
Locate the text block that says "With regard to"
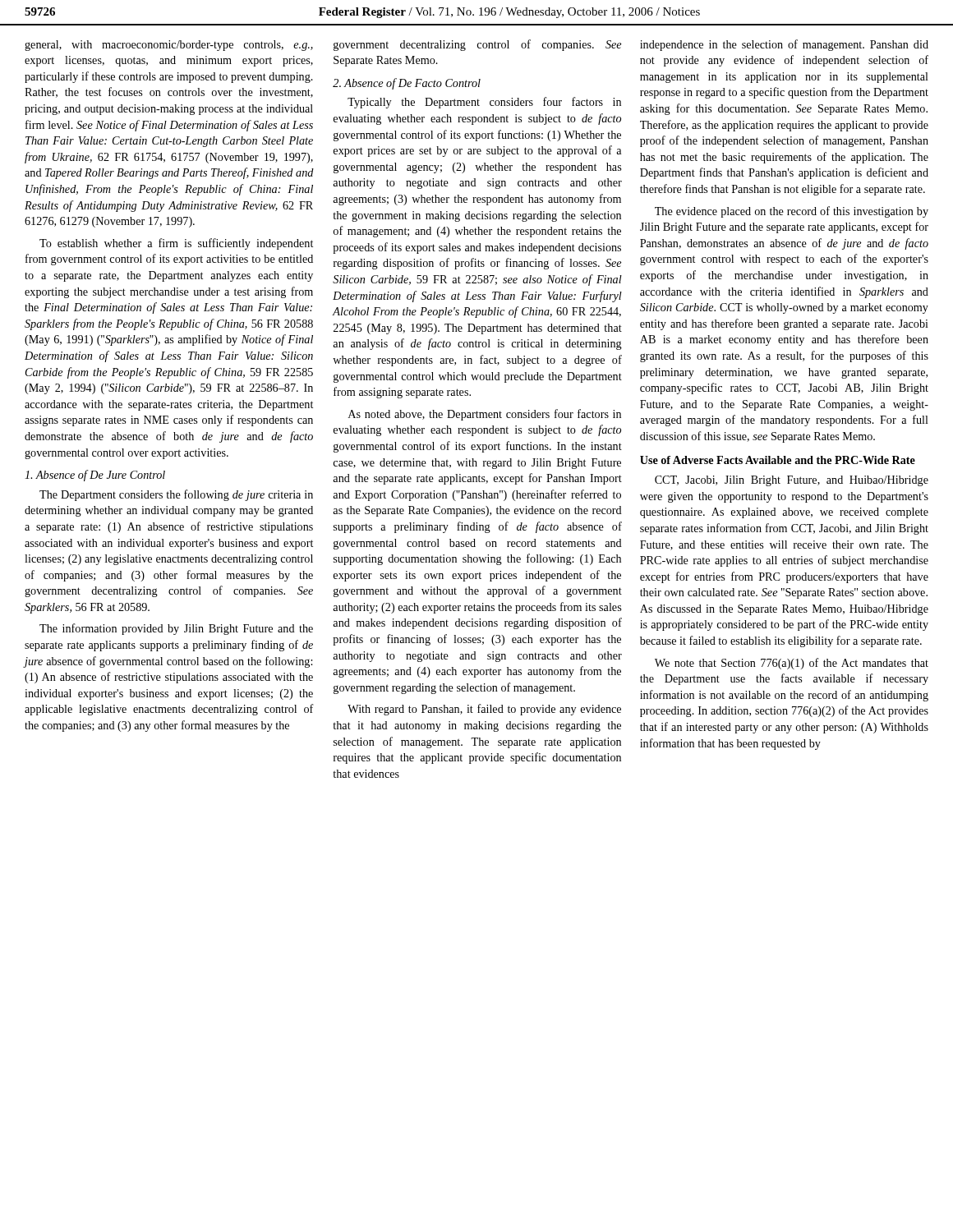[x=477, y=742]
